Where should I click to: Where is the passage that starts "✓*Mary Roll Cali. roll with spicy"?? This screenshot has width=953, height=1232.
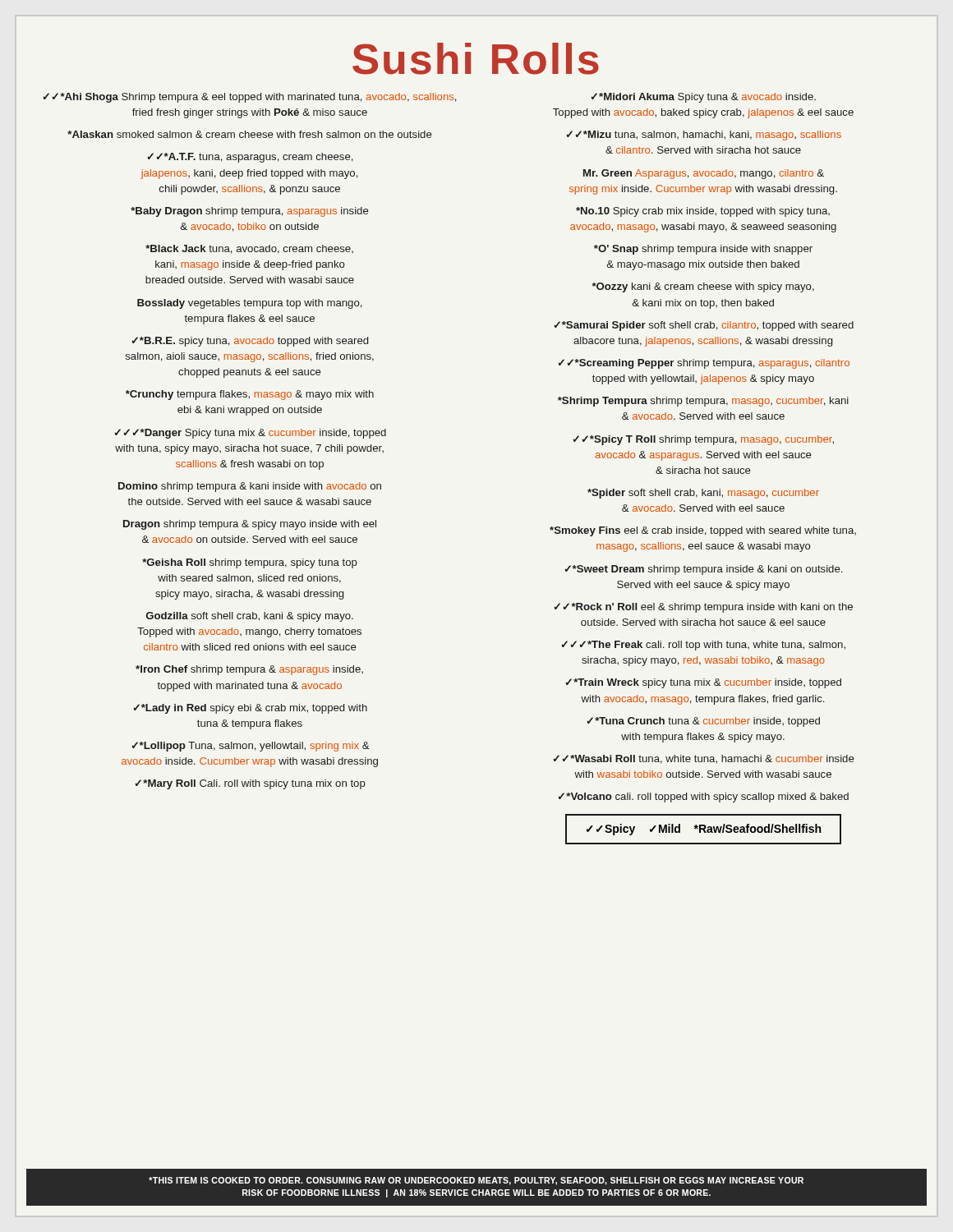pos(250,783)
